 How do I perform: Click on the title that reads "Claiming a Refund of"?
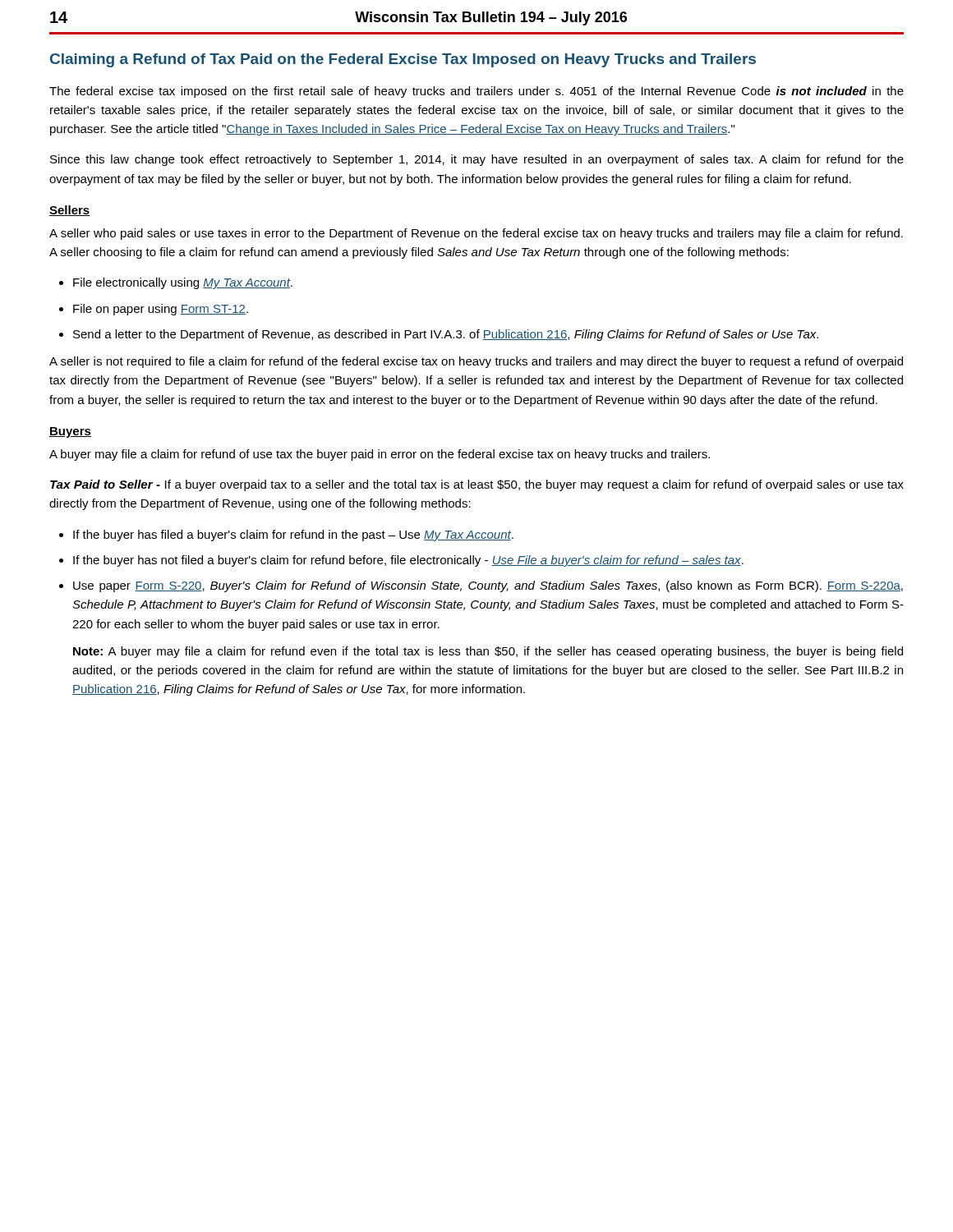(x=403, y=59)
